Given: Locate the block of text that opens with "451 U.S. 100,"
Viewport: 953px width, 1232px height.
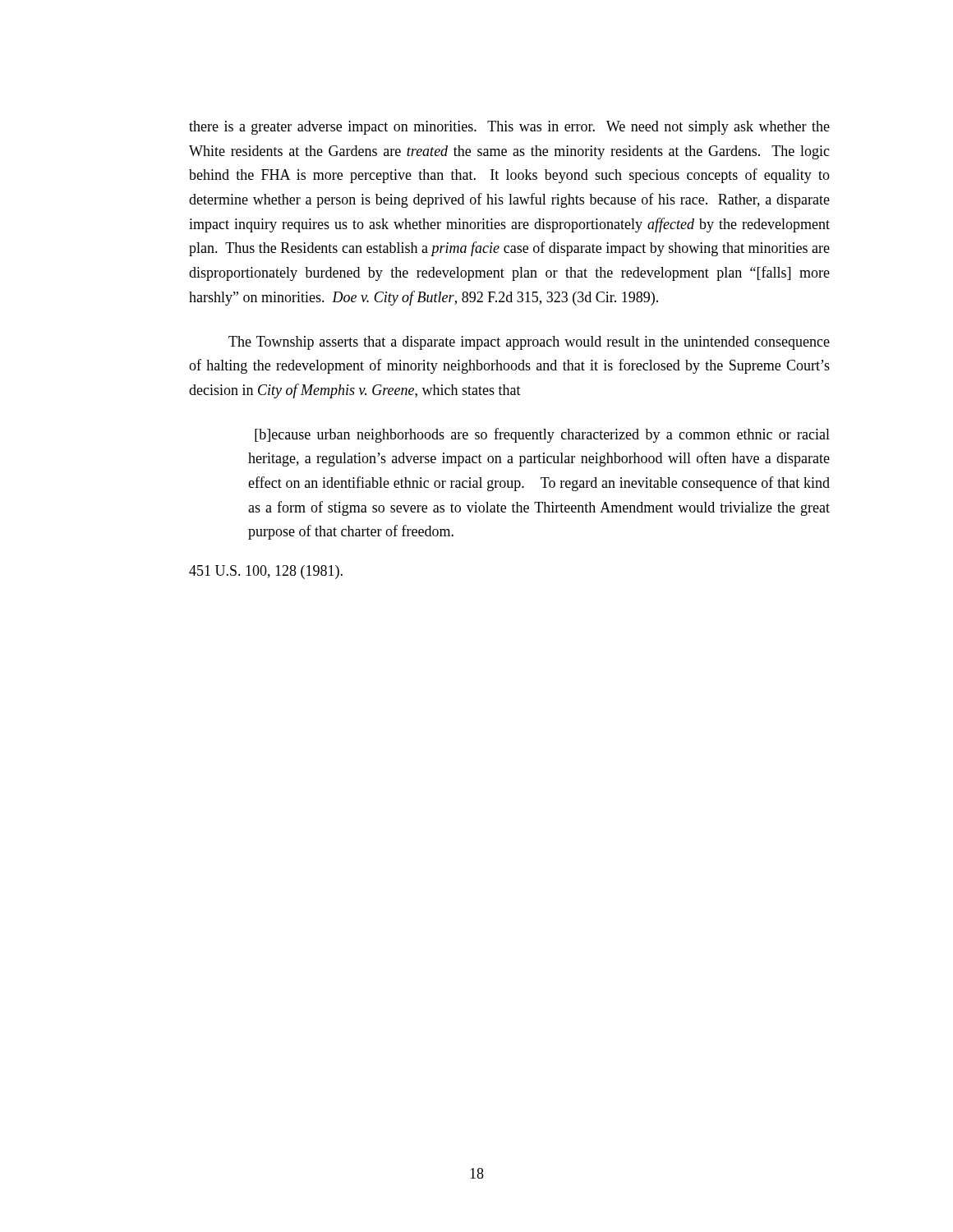Looking at the screenshot, I should click(266, 571).
